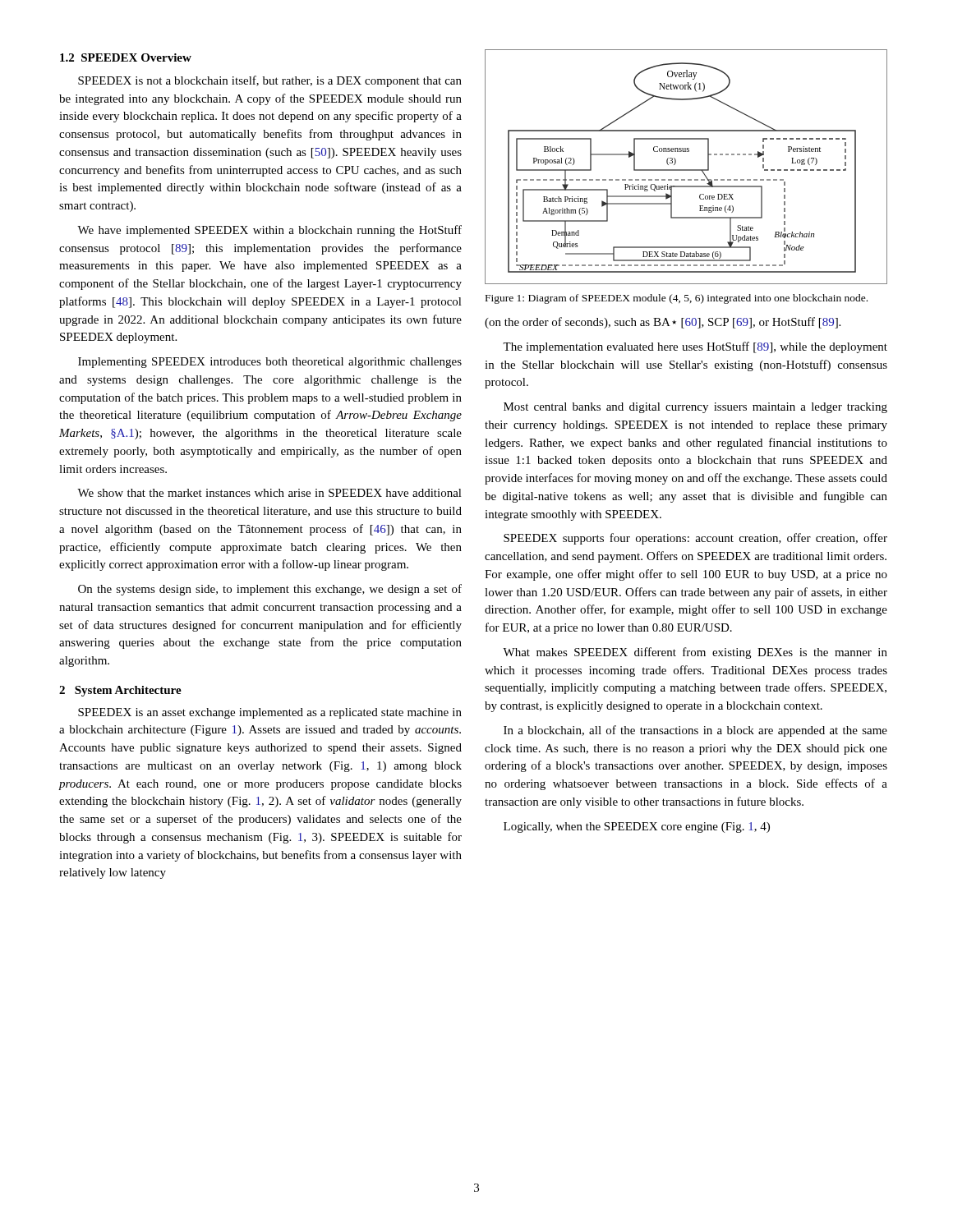Click the passage that begins "On the systems design"
This screenshot has height=1232, width=953.
pos(260,625)
